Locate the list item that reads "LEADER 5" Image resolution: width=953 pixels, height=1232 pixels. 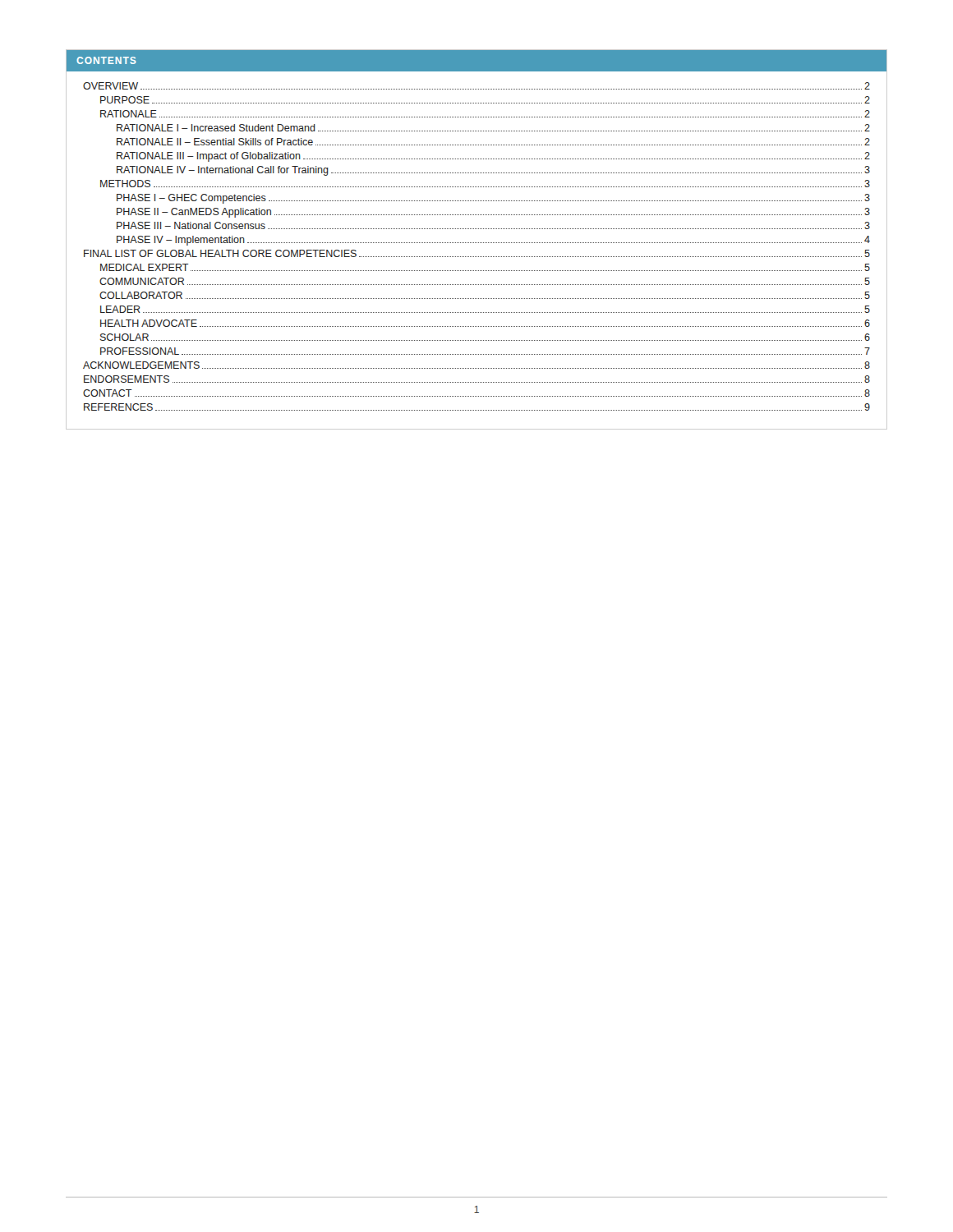coord(485,310)
